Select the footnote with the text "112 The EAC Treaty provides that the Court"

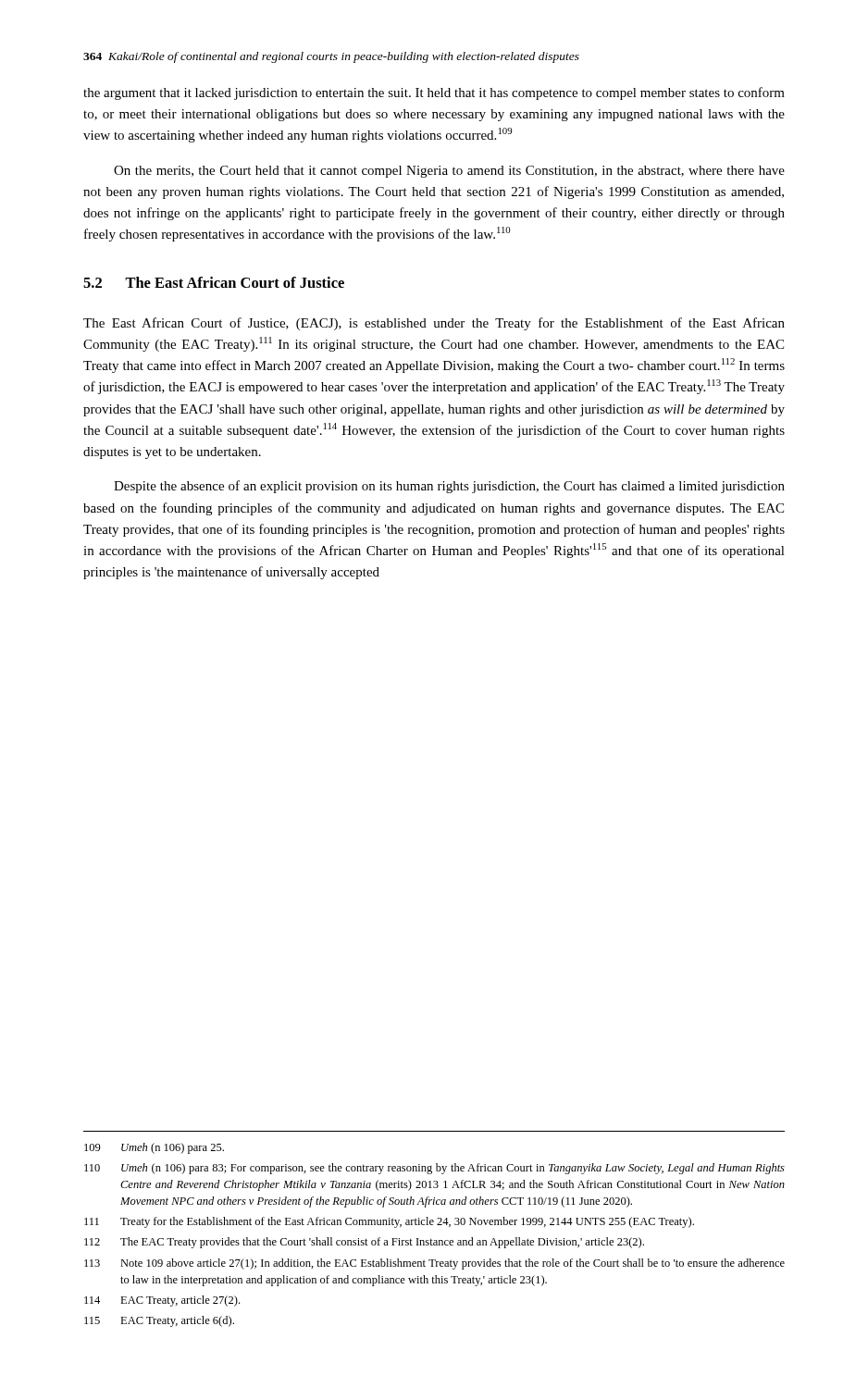pyautogui.click(x=364, y=1242)
